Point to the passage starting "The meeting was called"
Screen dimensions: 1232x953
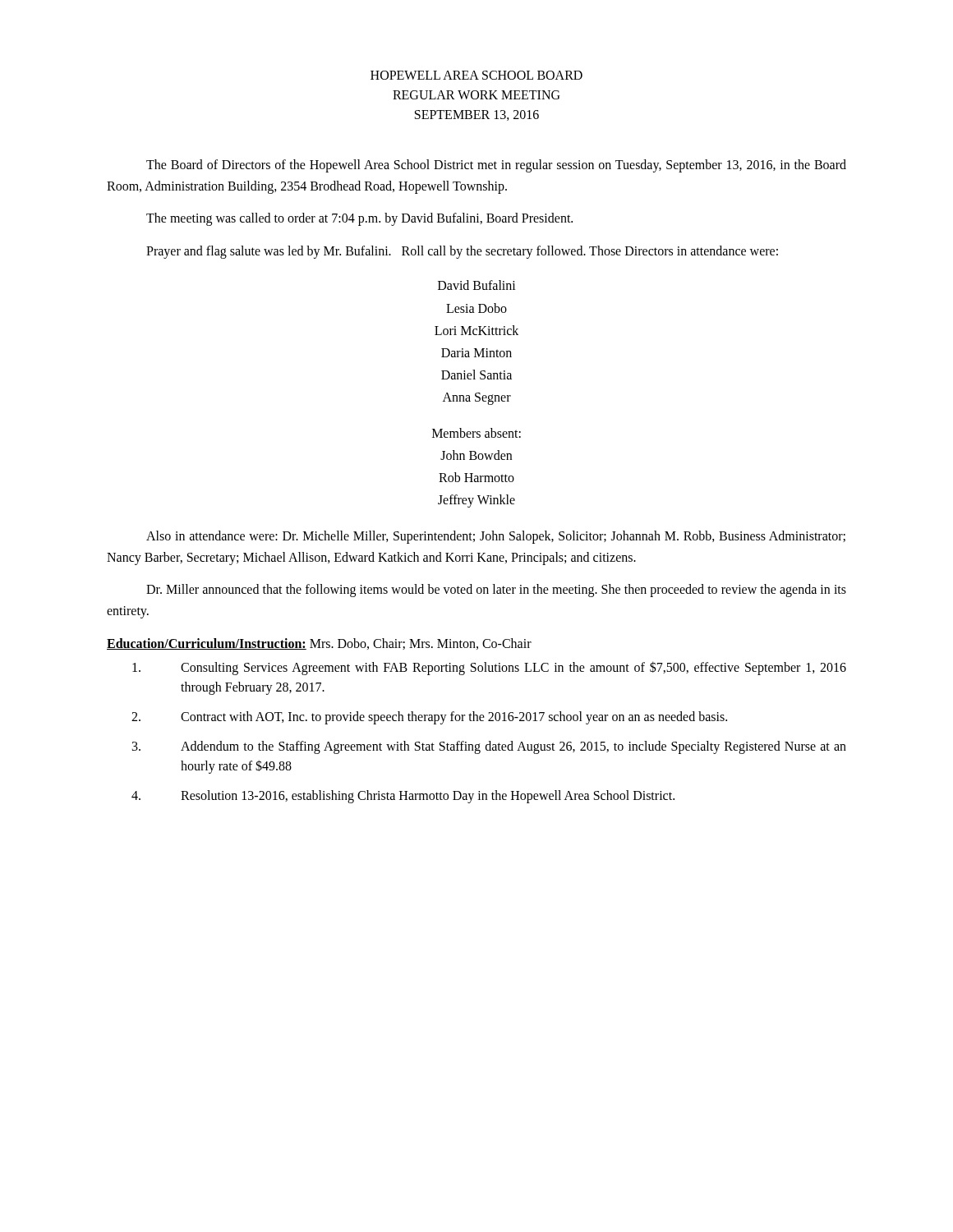tap(360, 218)
